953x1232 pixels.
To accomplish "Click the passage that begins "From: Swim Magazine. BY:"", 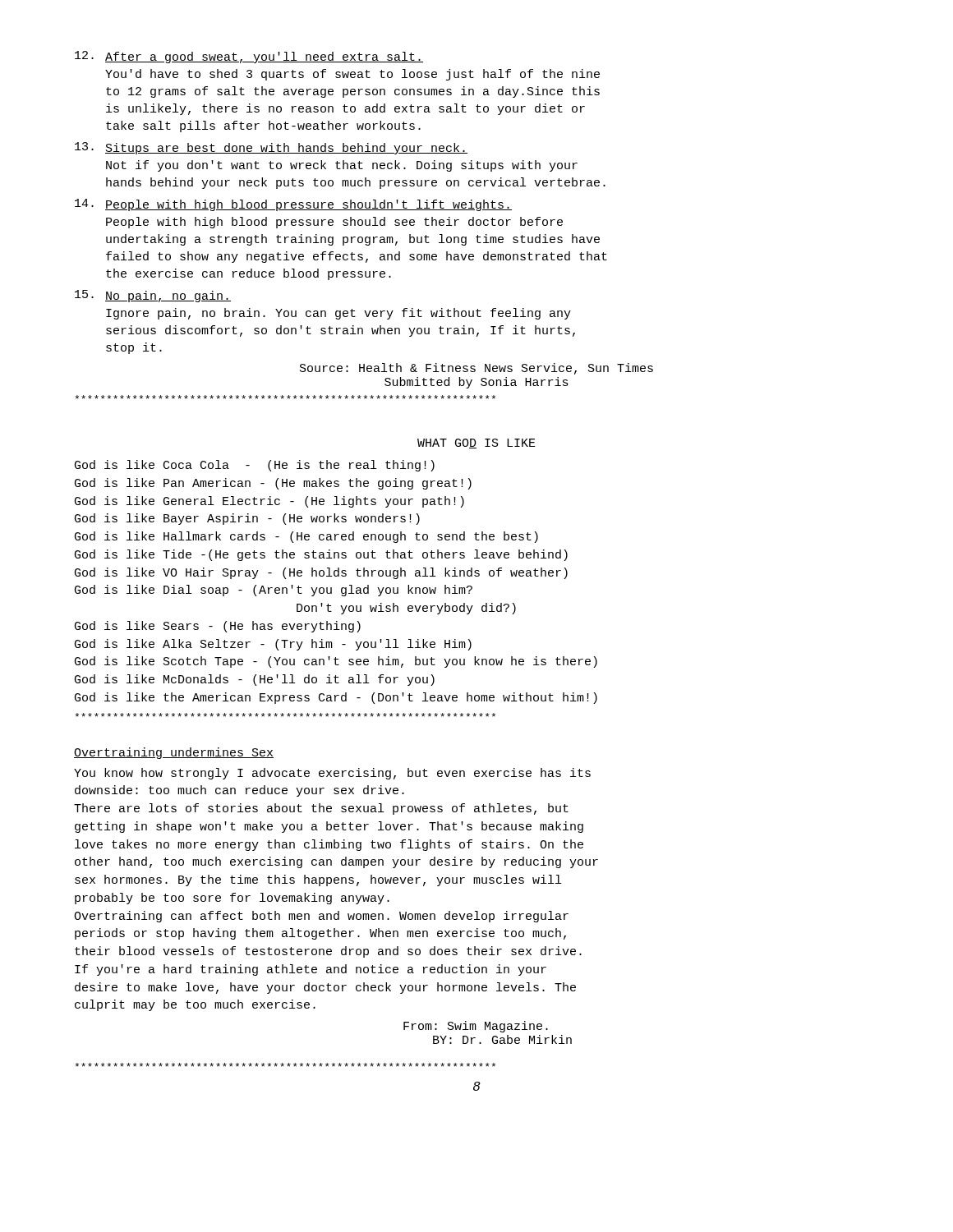I will tap(476, 1034).
